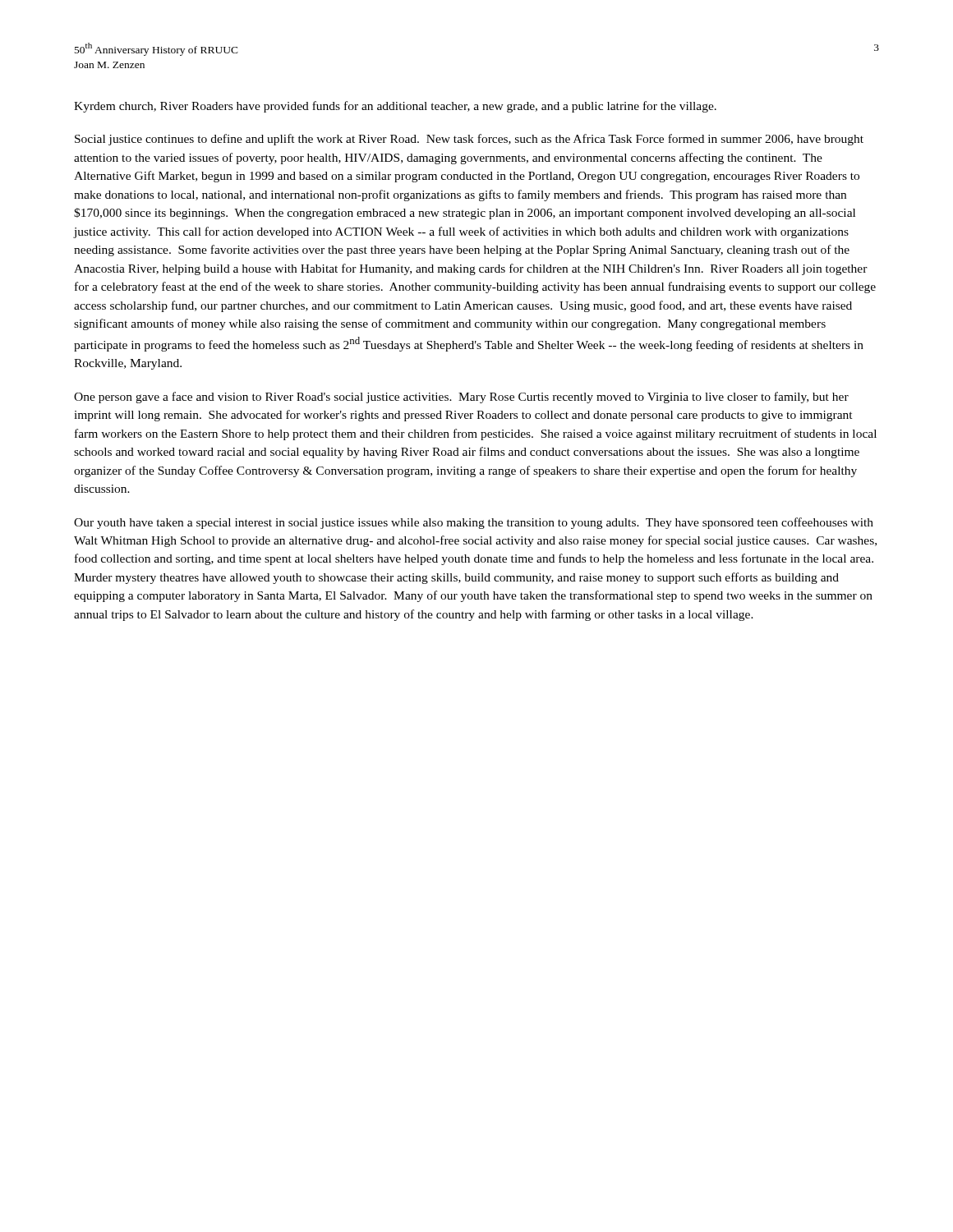Locate the region starting "Our youth have taken"
The width and height of the screenshot is (953, 1232).
[476, 568]
